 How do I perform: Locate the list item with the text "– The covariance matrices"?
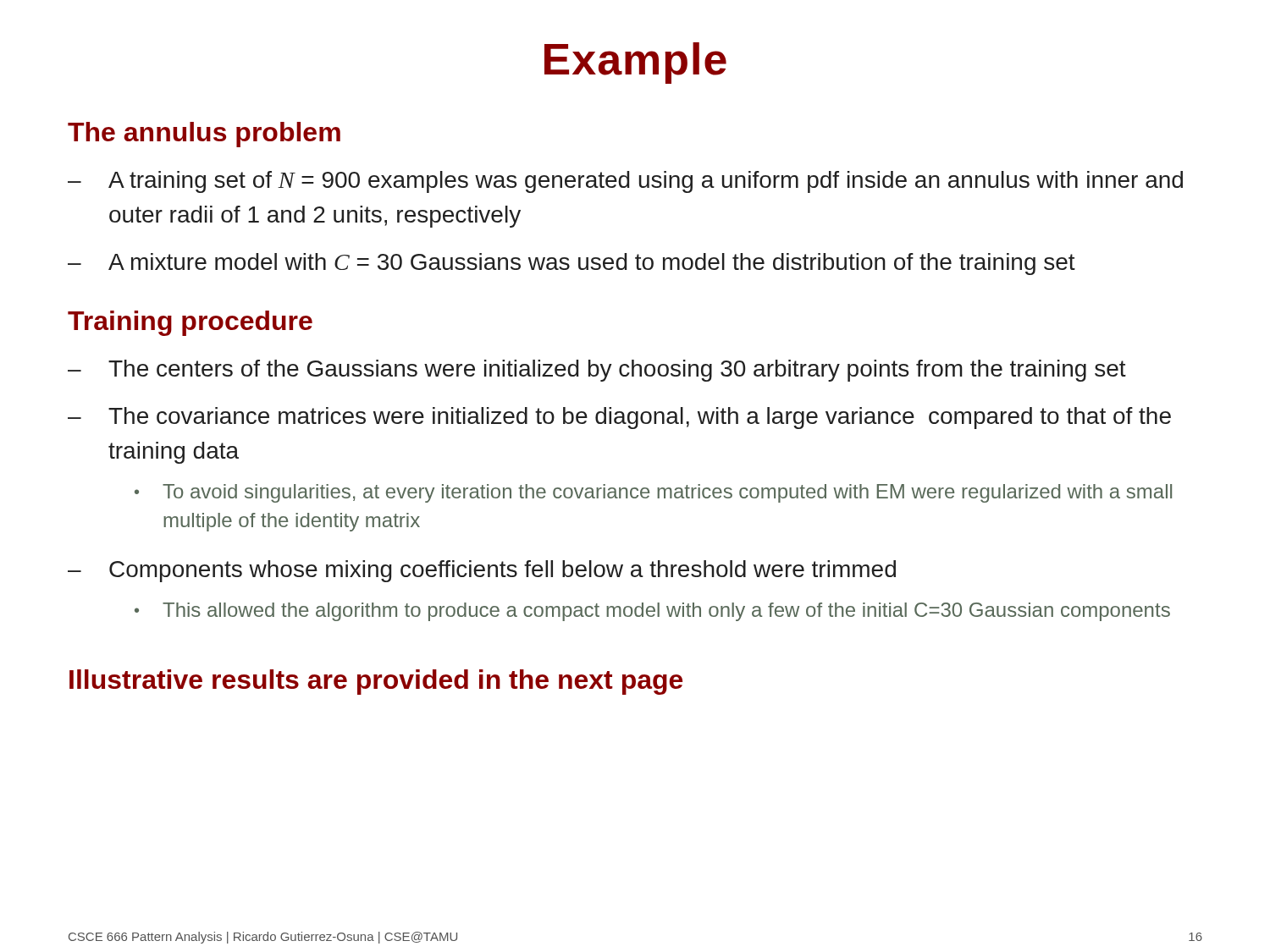click(619, 418)
